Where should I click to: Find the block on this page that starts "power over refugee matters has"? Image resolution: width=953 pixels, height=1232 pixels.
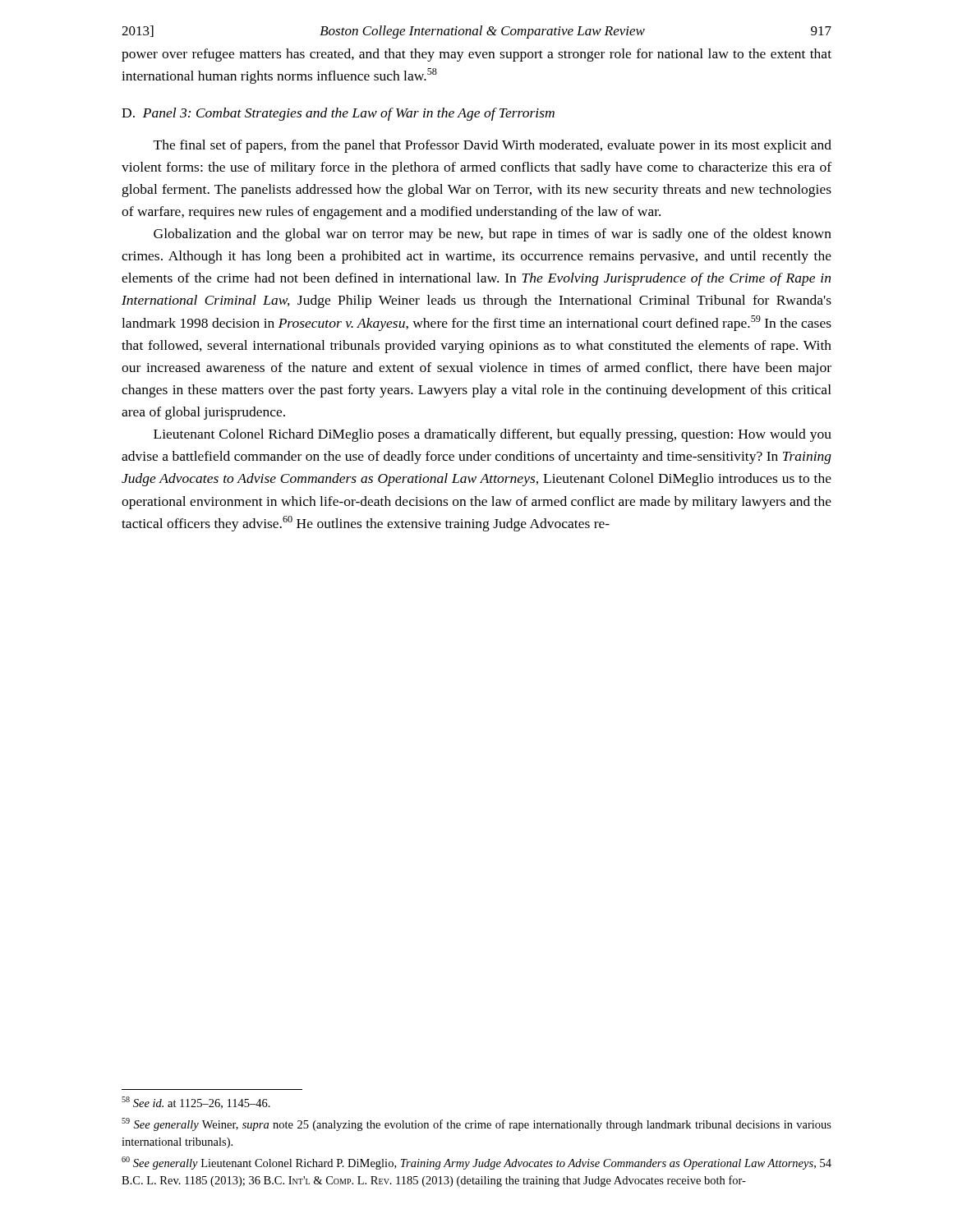point(476,65)
